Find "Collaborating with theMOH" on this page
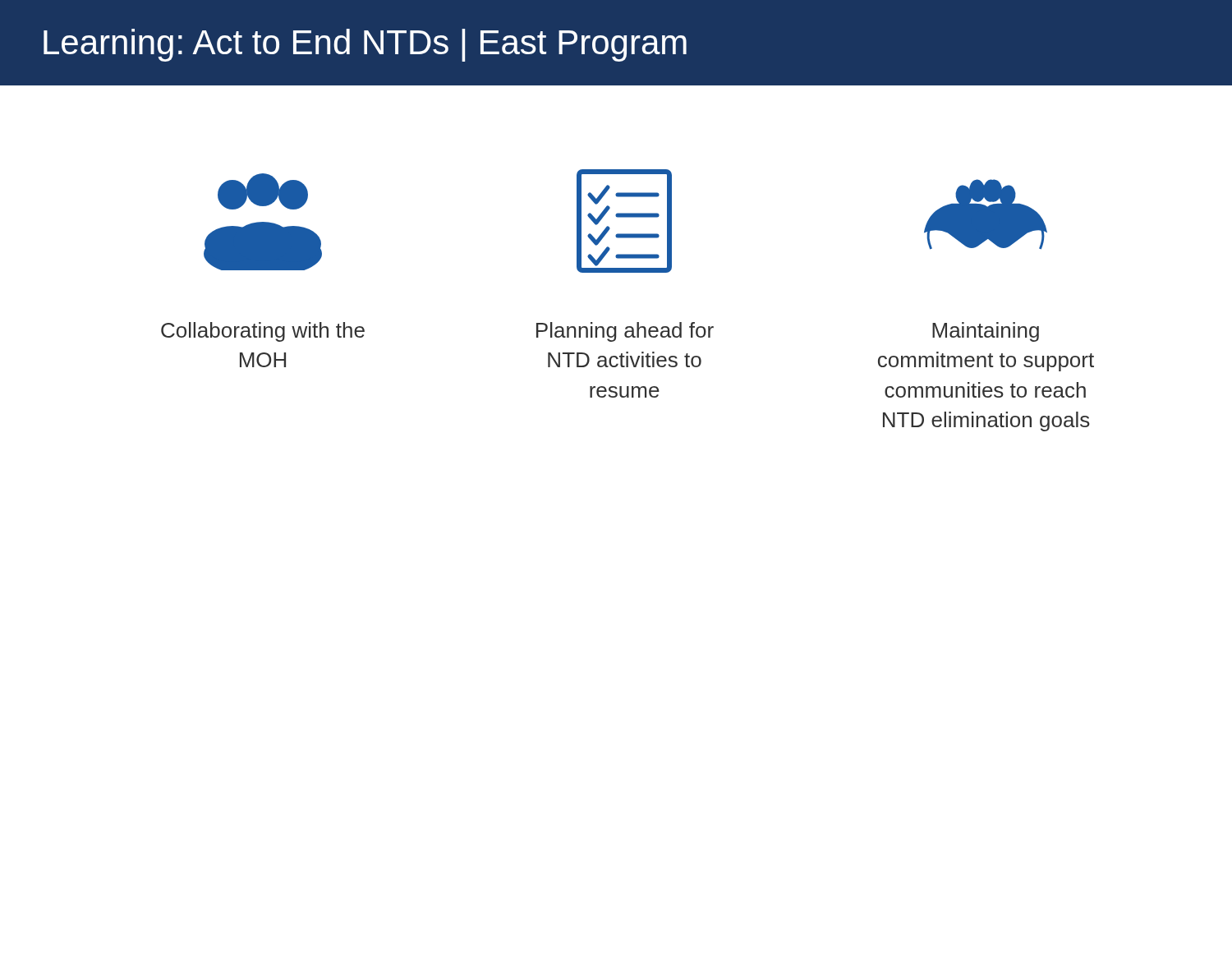 click(x=263, y=345)
